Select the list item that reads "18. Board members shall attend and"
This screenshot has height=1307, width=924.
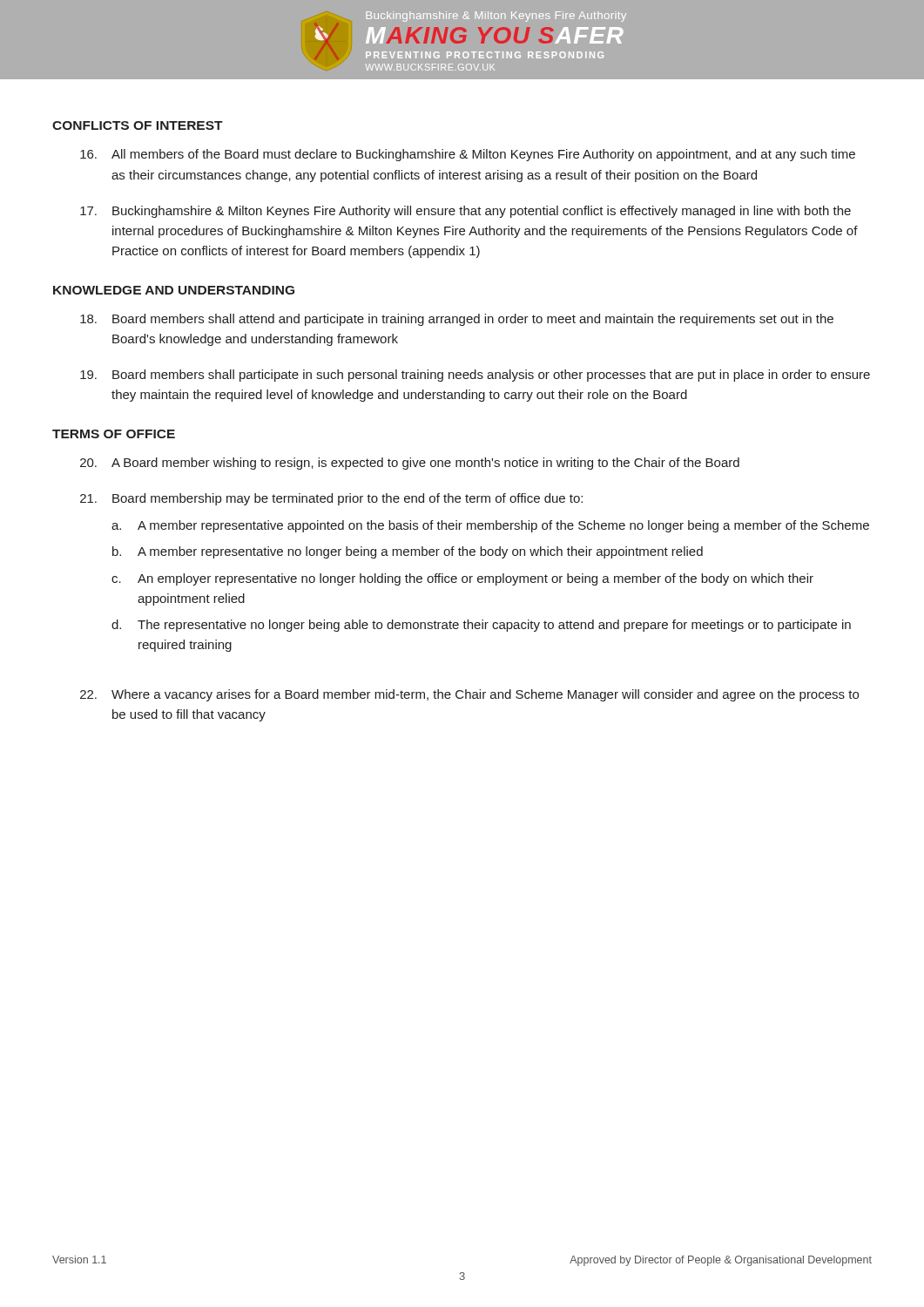pos(462,328)
